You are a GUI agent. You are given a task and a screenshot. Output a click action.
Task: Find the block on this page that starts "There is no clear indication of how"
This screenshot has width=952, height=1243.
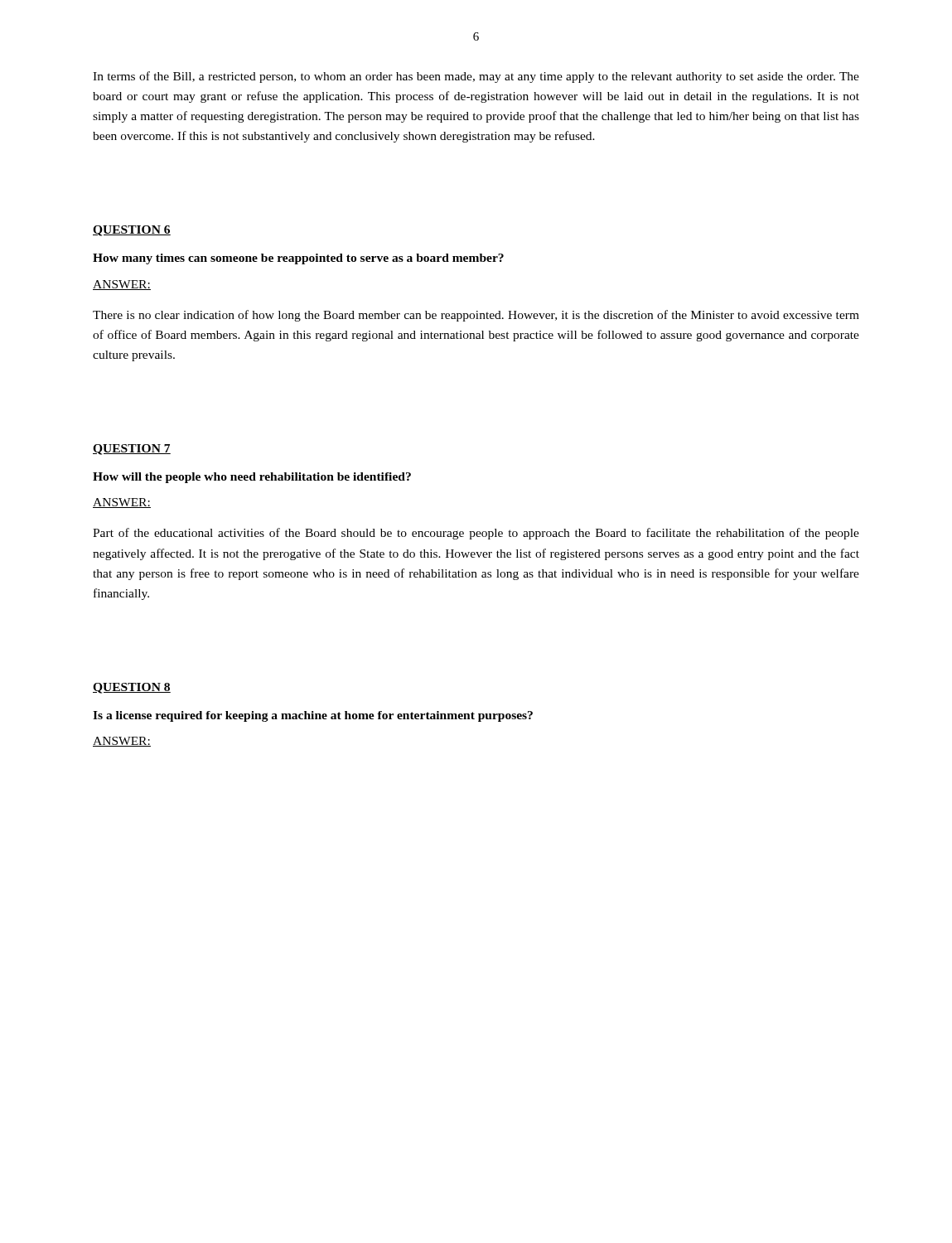point(476,334)
